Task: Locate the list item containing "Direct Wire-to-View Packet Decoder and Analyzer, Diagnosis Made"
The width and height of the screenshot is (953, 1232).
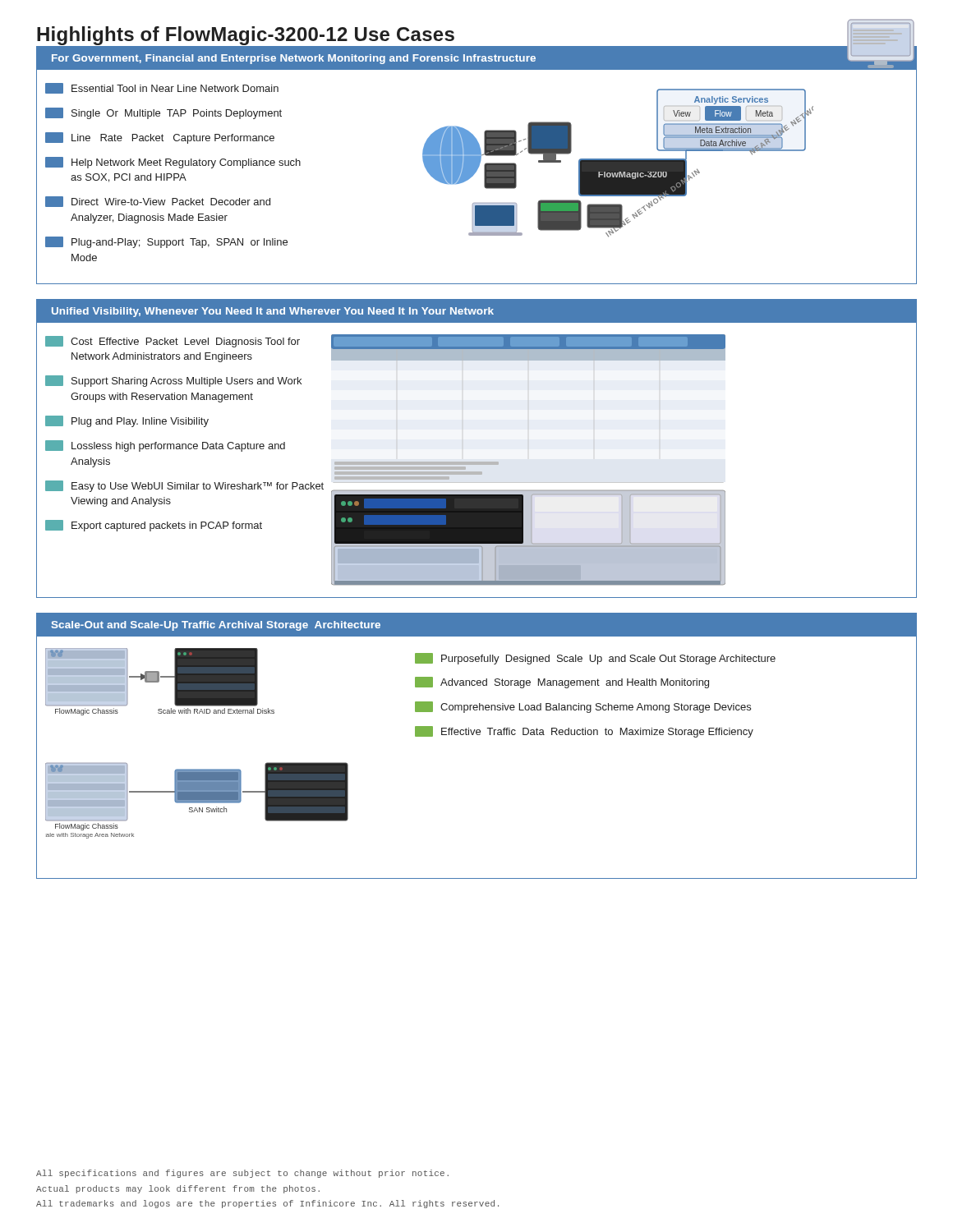Action: tap(177, 210)
